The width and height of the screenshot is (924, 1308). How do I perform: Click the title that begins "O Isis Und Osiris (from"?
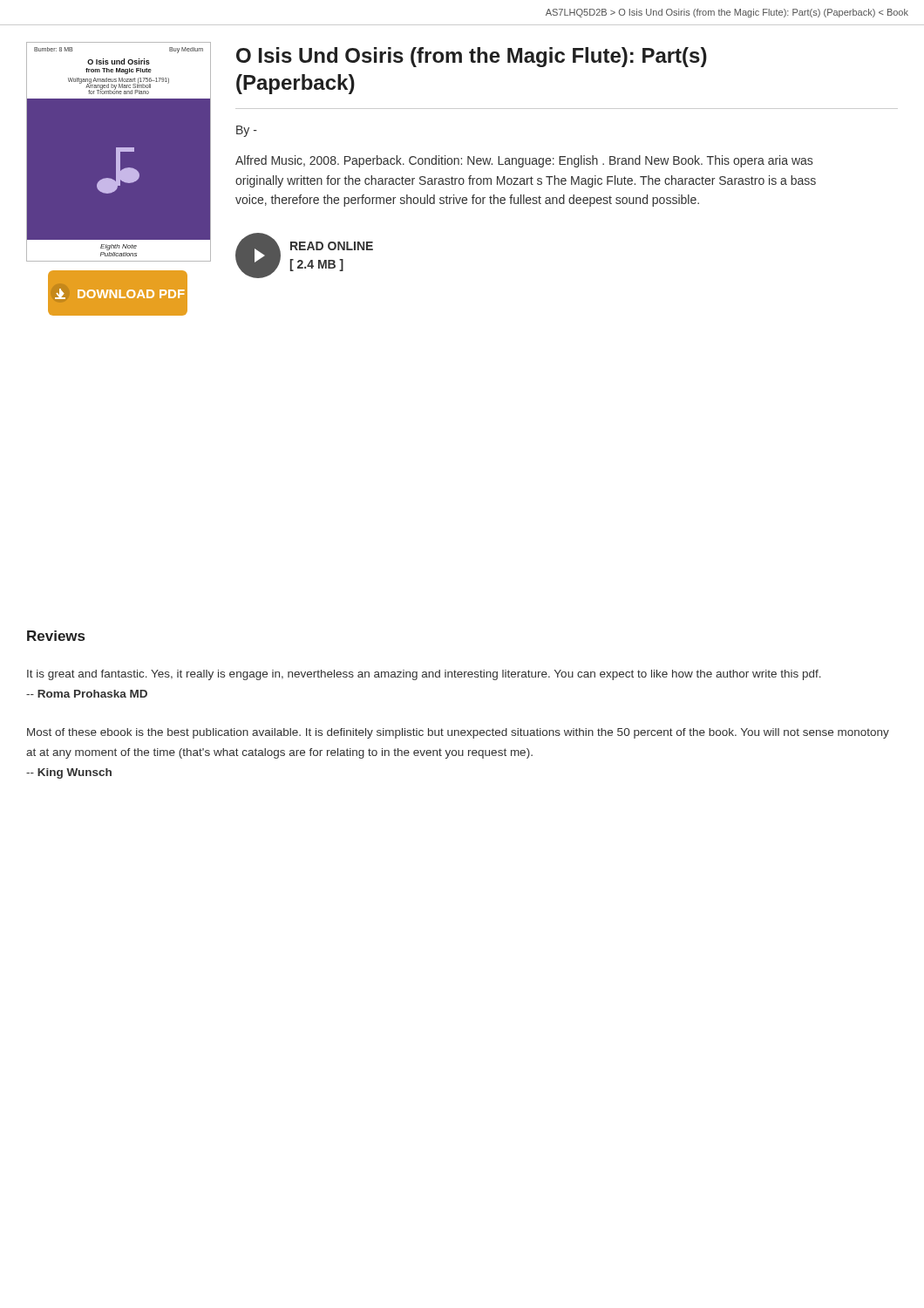pos(471,69)
